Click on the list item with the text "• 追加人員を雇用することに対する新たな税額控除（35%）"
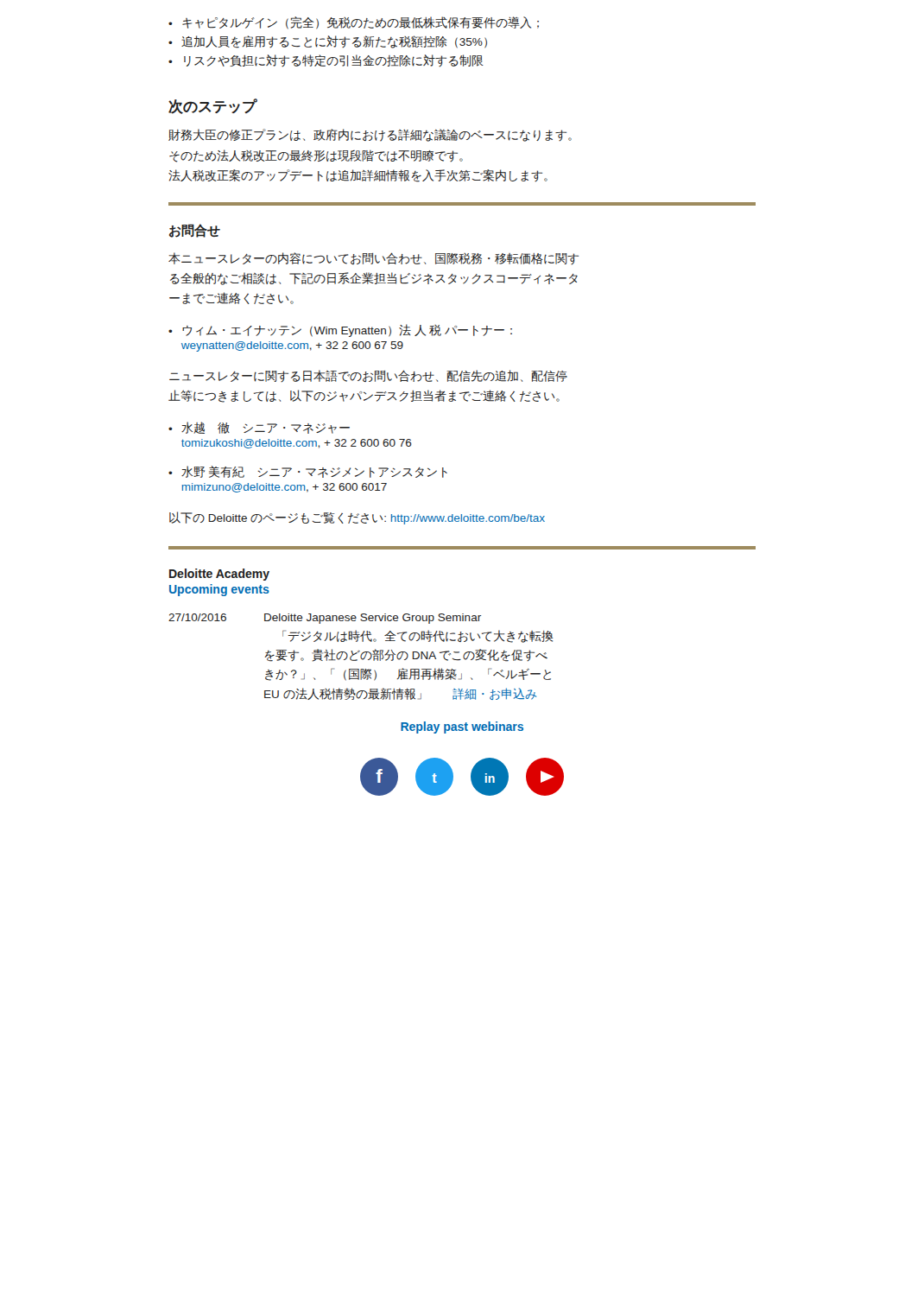924x1296 pixels. (x=331, y=42)
